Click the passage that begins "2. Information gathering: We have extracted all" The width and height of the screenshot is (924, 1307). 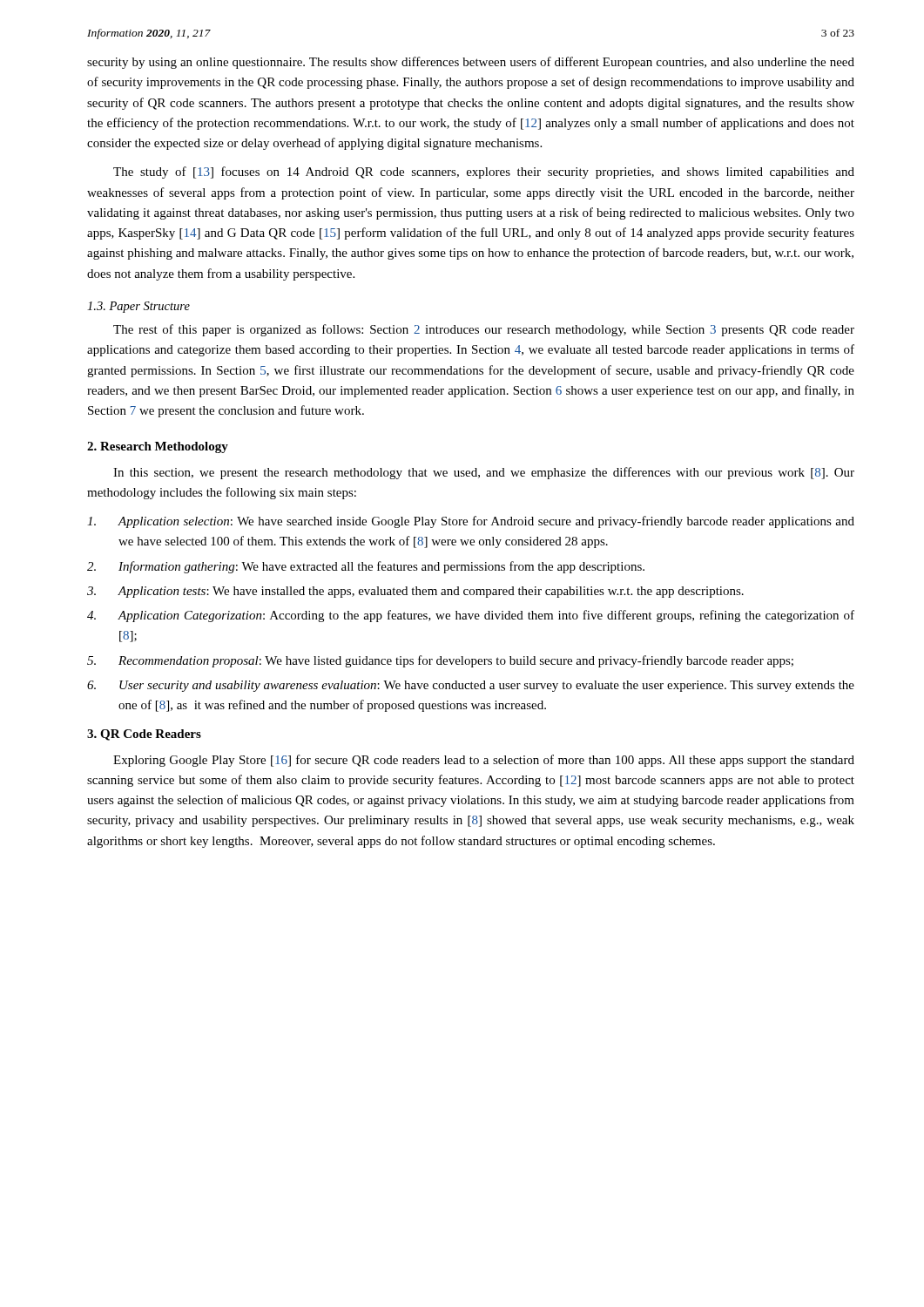[x=471, y=567]
